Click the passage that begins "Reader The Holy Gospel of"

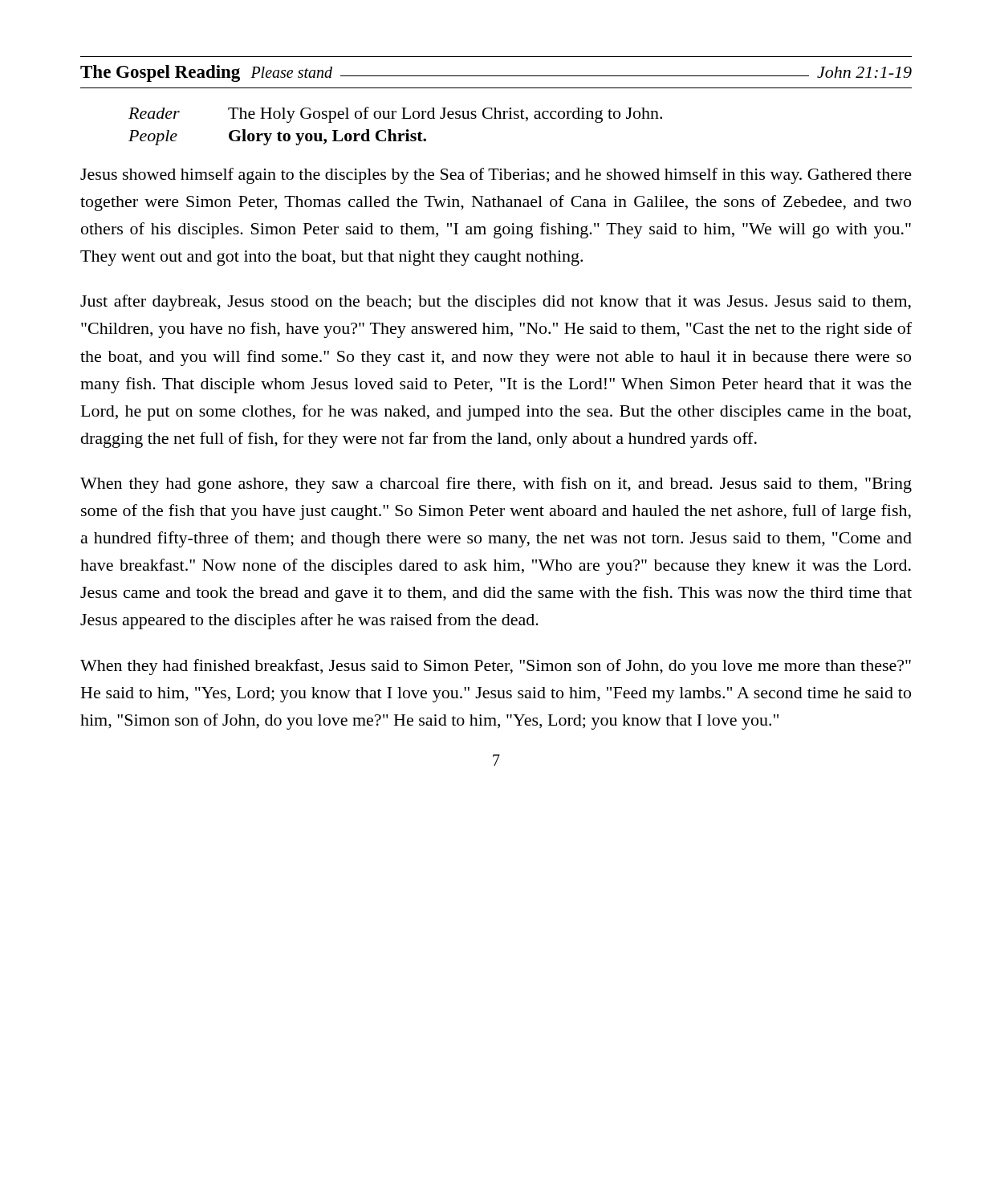click(x=520, y=124)
